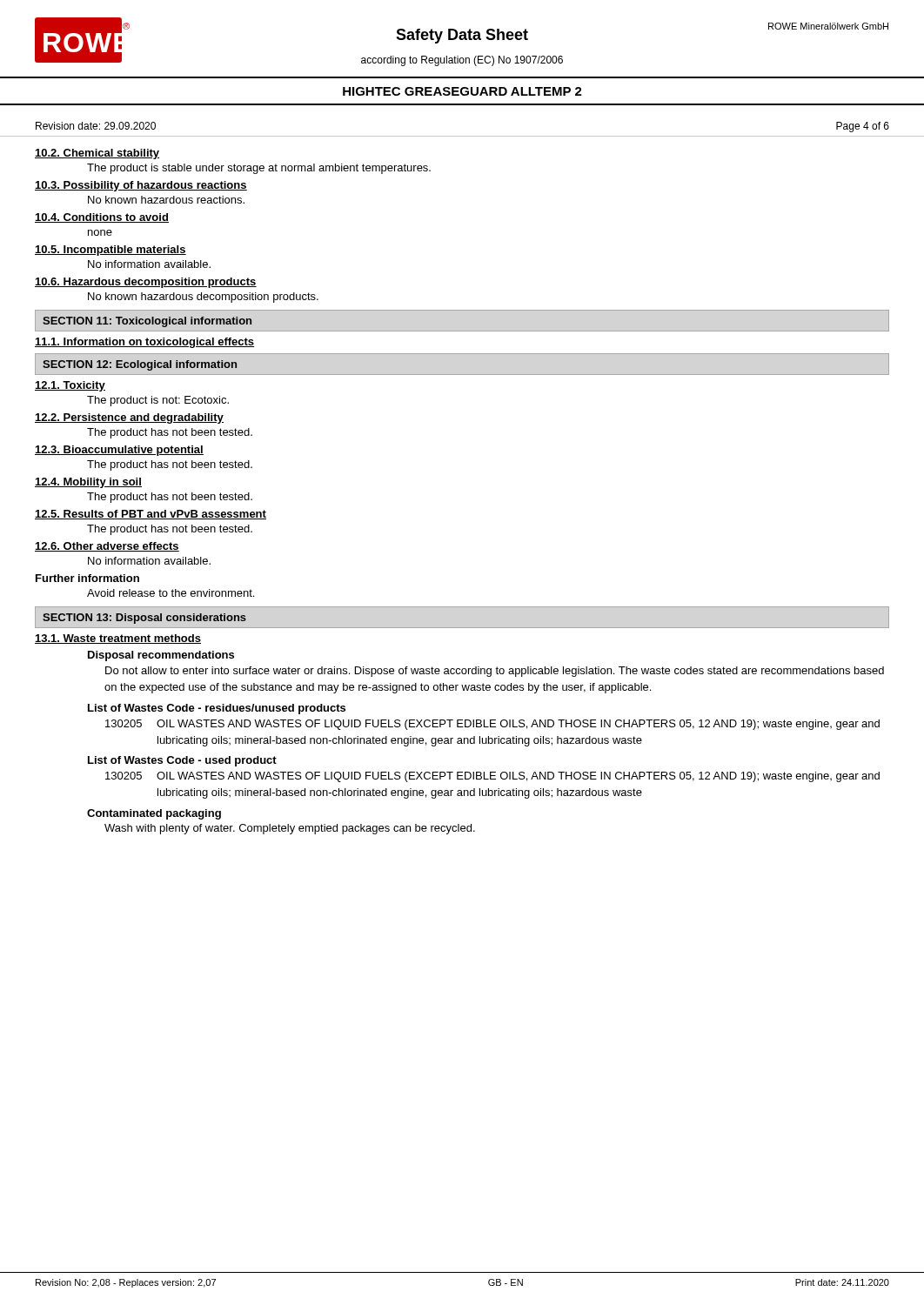The width and height of the screenshot is (924, 1305).
Task: Select the block starting "10.6. Hazardous decomposition products"
Action: point(145,281)
